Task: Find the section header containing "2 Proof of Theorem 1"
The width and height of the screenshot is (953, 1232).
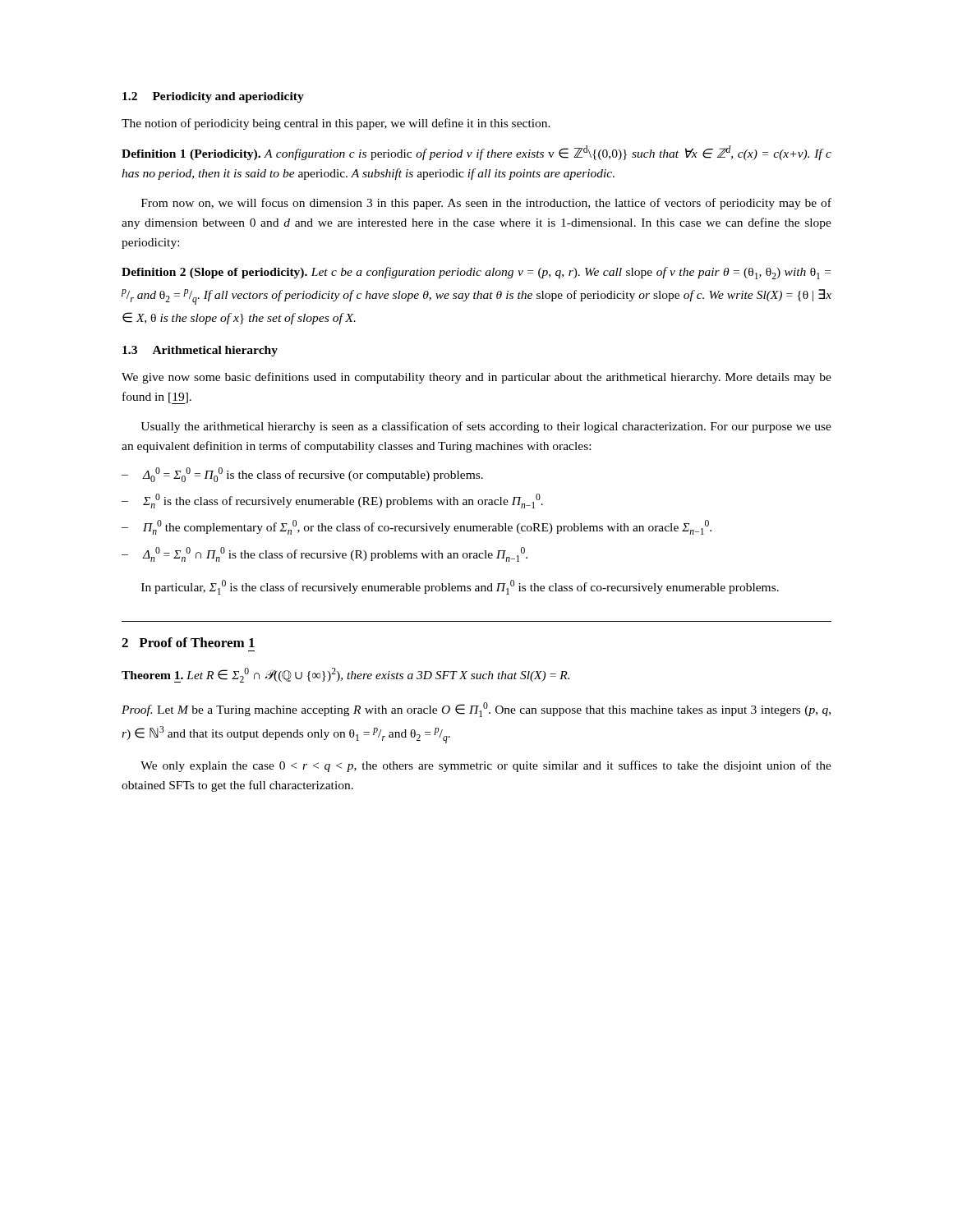Action: [188, 643]
